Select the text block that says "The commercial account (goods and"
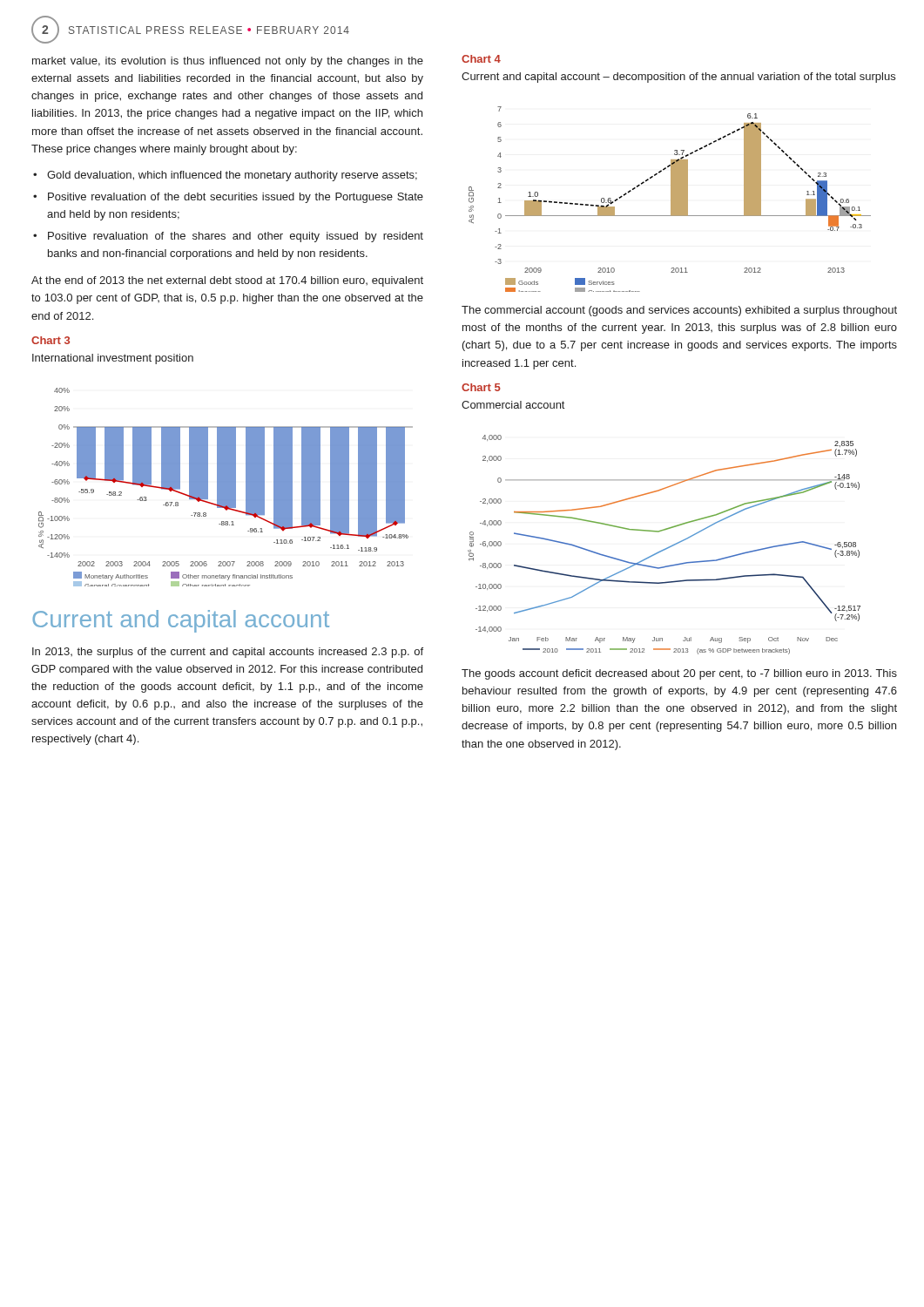Viewport: 924px width, 1307px height. pos(679,336)
